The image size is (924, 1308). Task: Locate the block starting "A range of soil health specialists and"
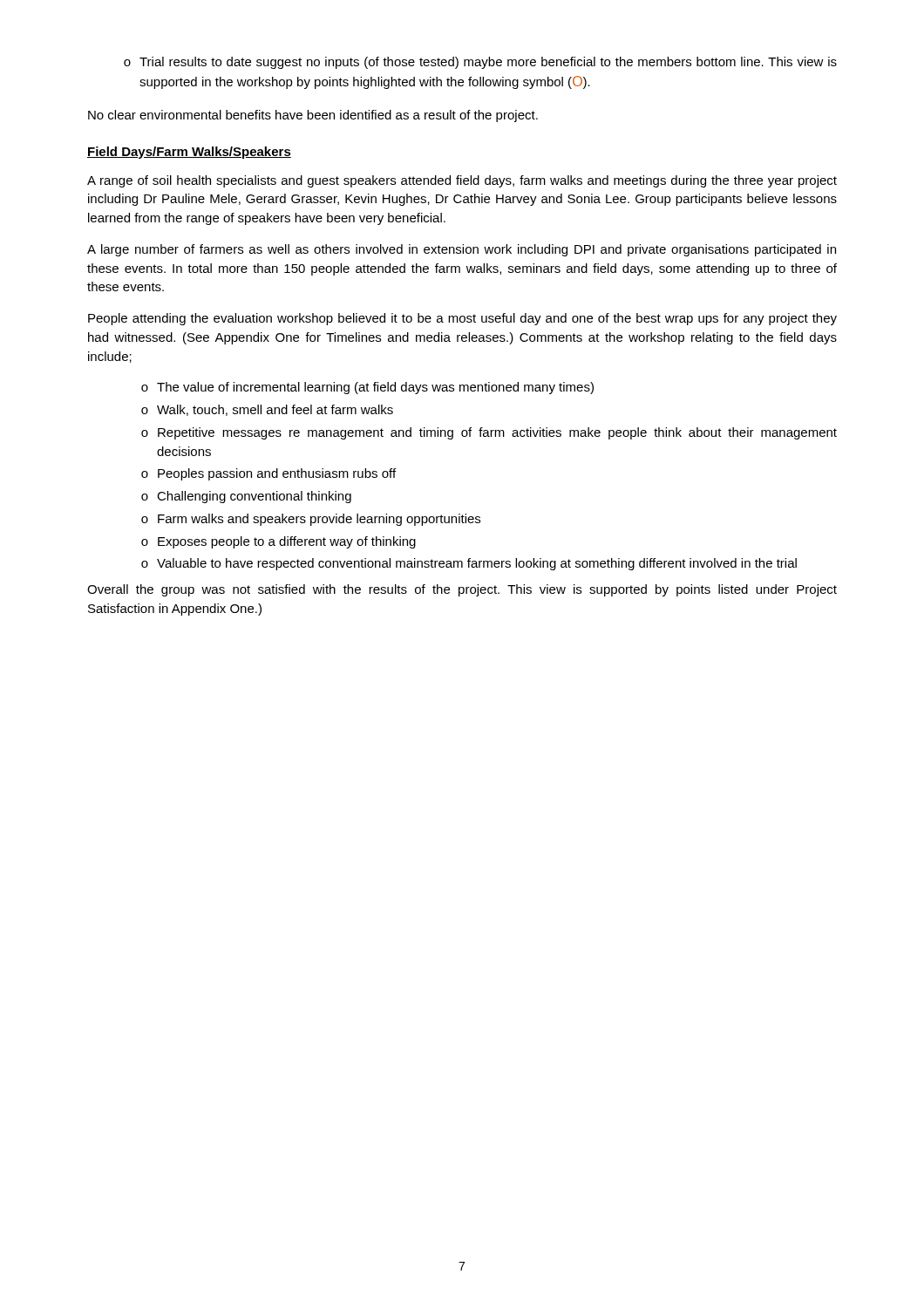(x=462, y=199)
